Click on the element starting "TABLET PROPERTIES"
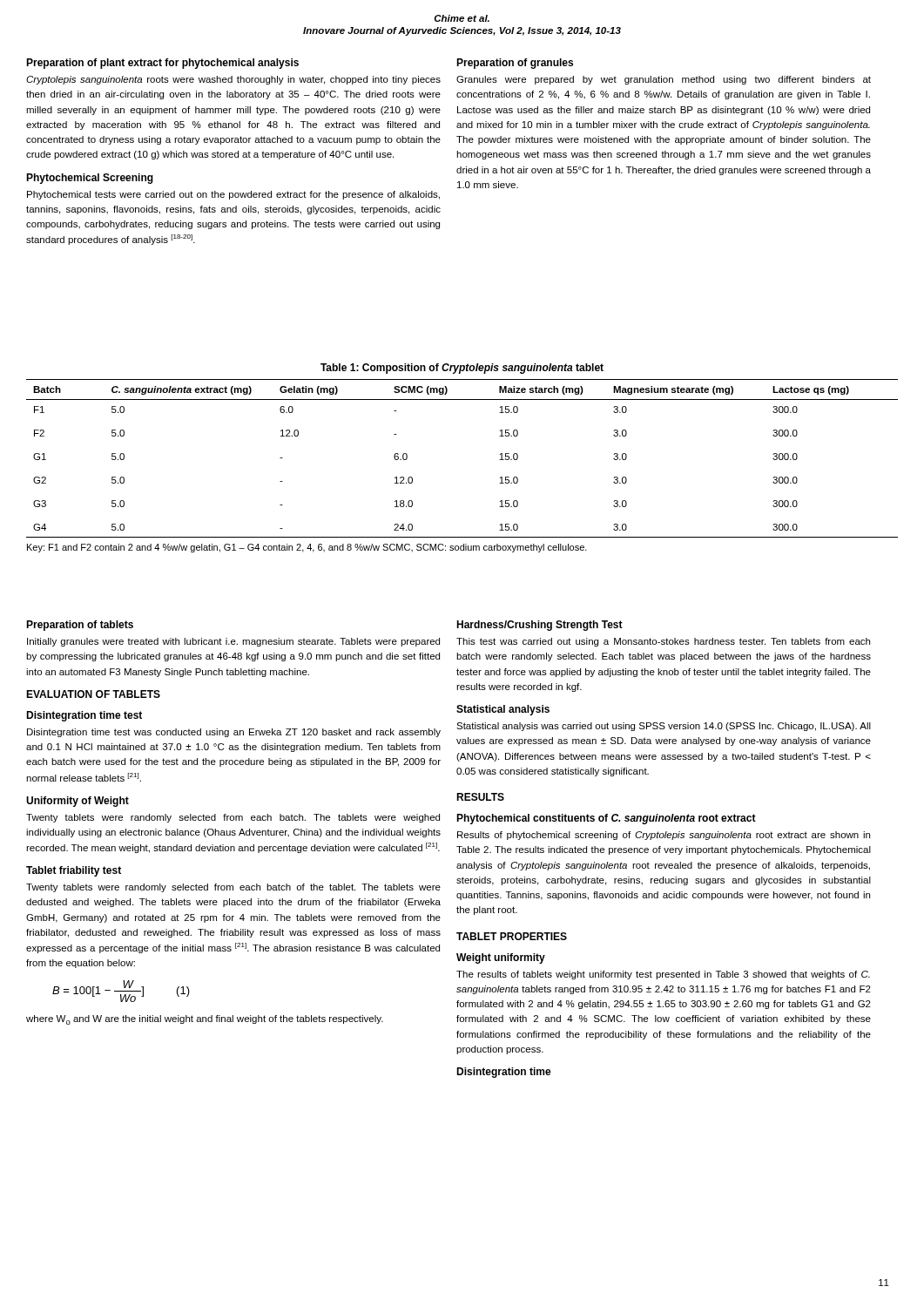Screen dimensions: 1307x924 click(x=512, y=936)
